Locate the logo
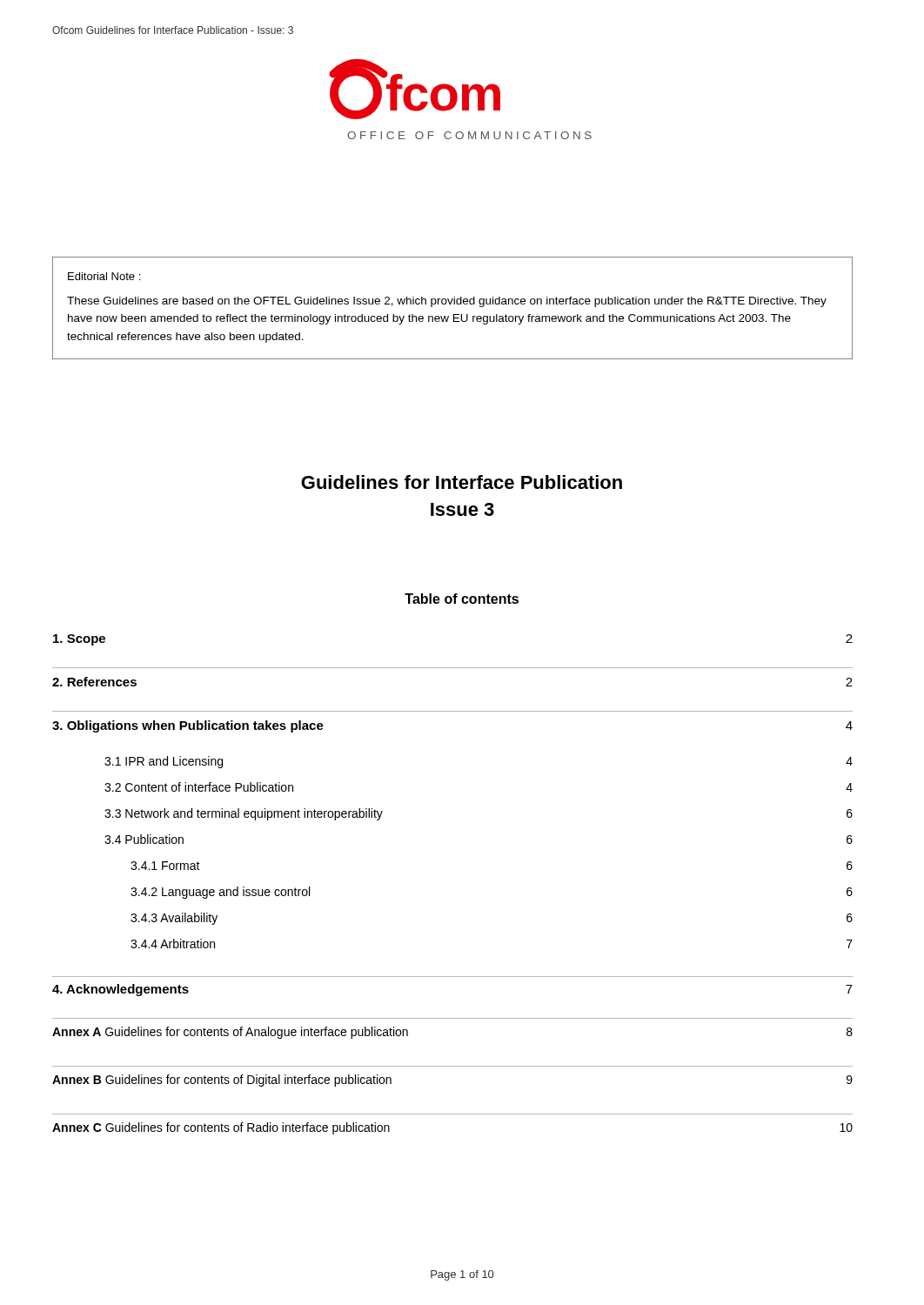The height and width of the screenshot is (1305, 924). (x=462, y=106)
